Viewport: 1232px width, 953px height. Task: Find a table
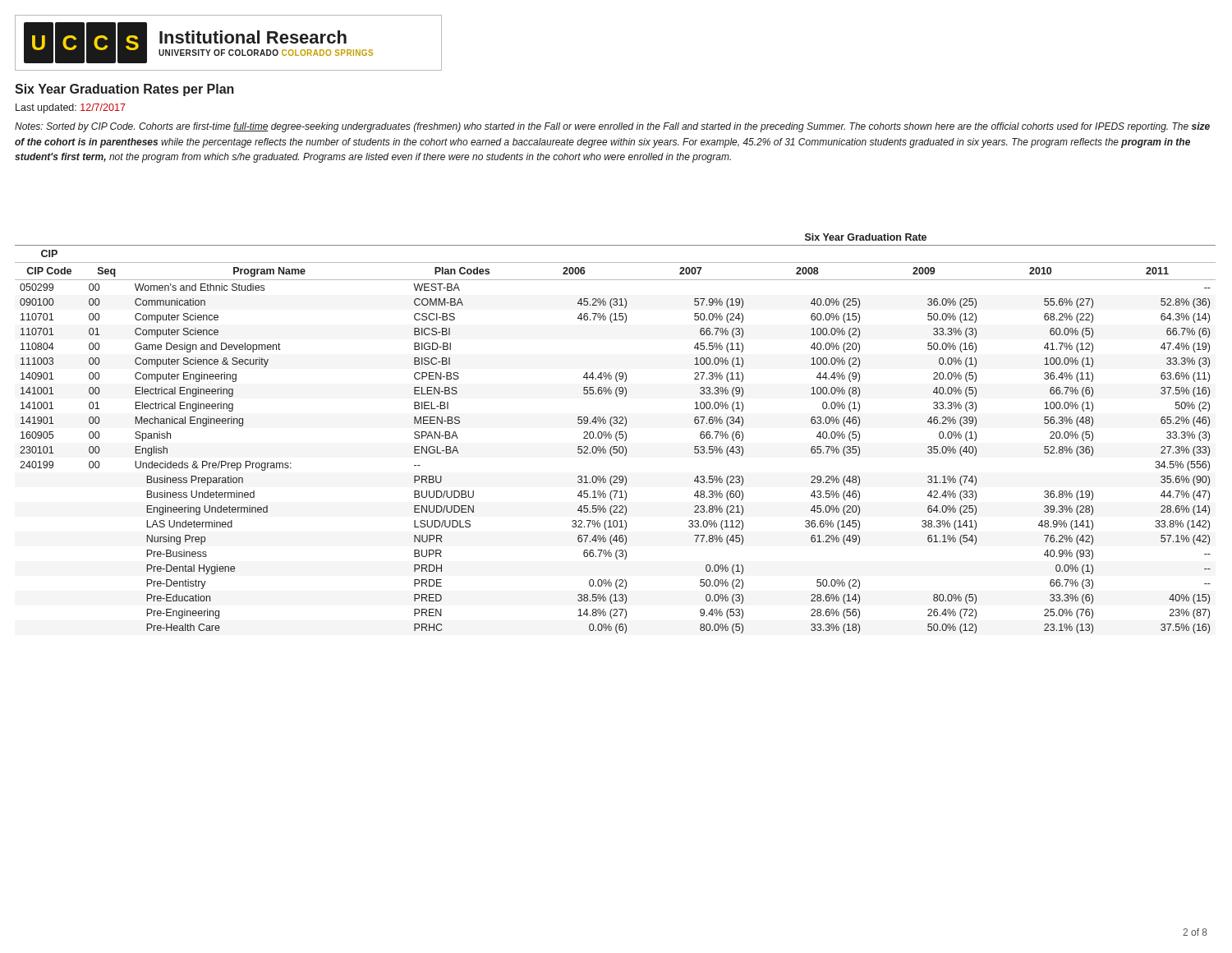(615, 433)
